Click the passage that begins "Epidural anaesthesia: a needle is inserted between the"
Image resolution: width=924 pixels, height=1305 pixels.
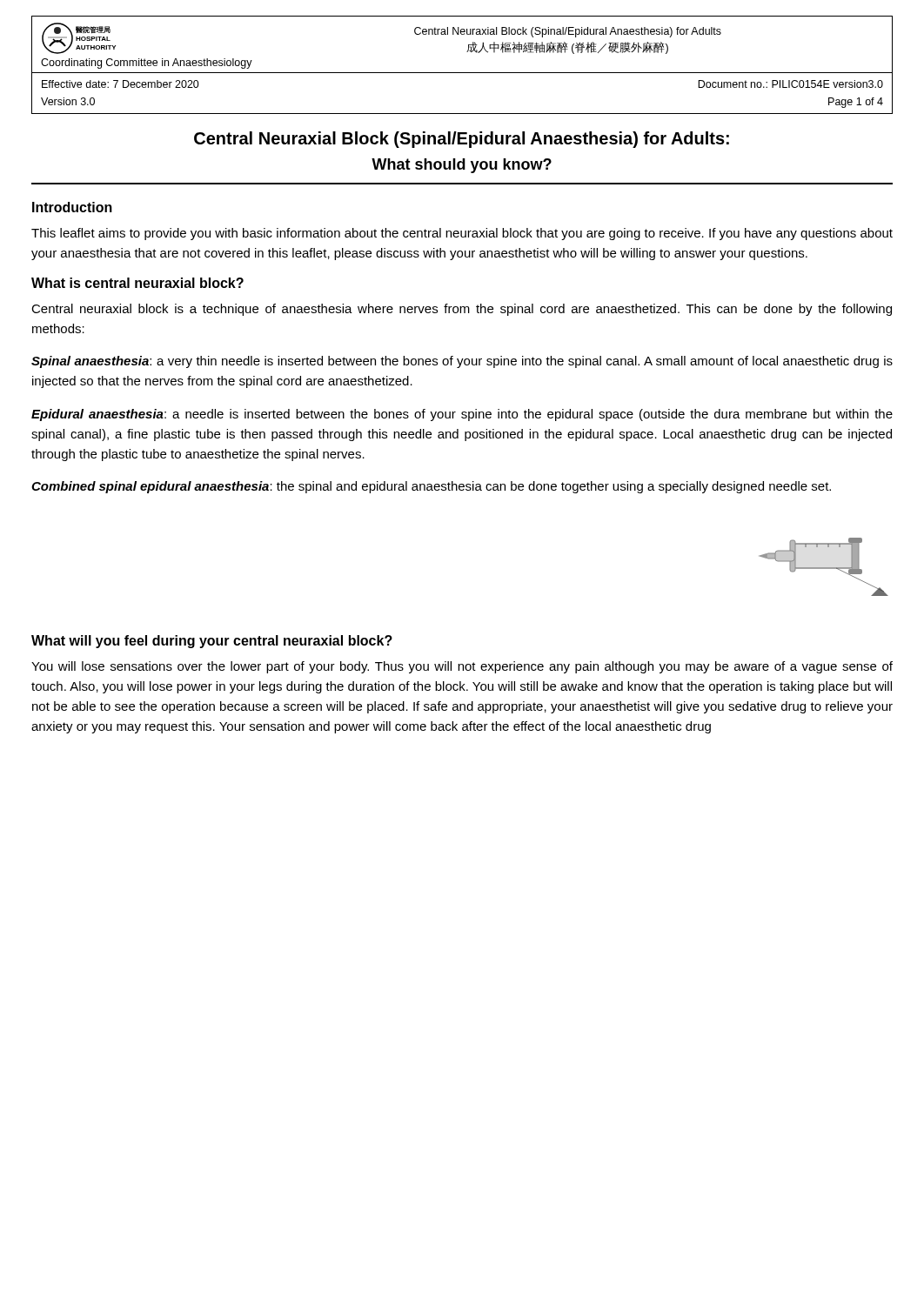[462, 433]
